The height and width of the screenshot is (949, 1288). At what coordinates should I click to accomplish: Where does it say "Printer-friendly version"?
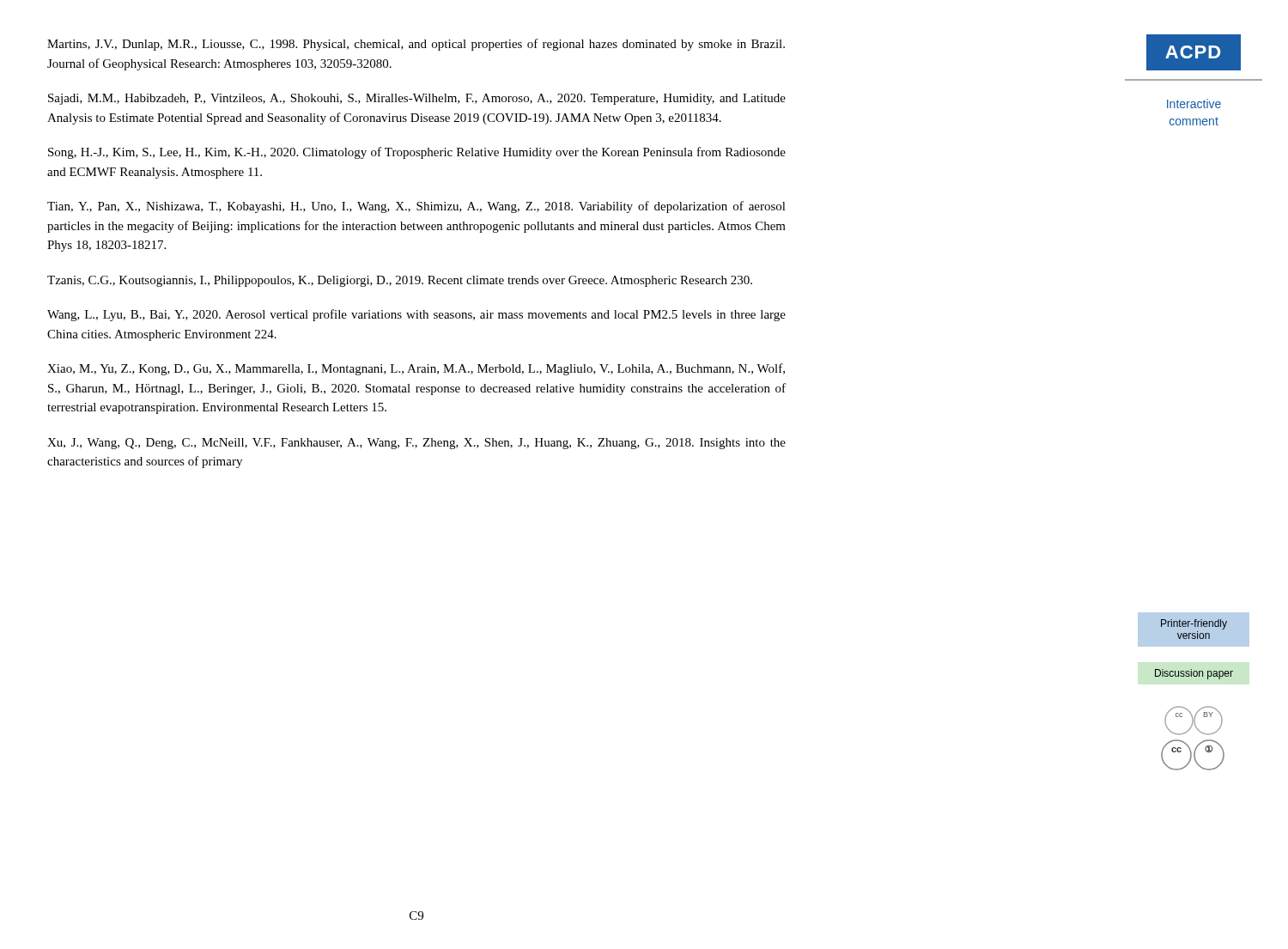tap(1194, 630)
